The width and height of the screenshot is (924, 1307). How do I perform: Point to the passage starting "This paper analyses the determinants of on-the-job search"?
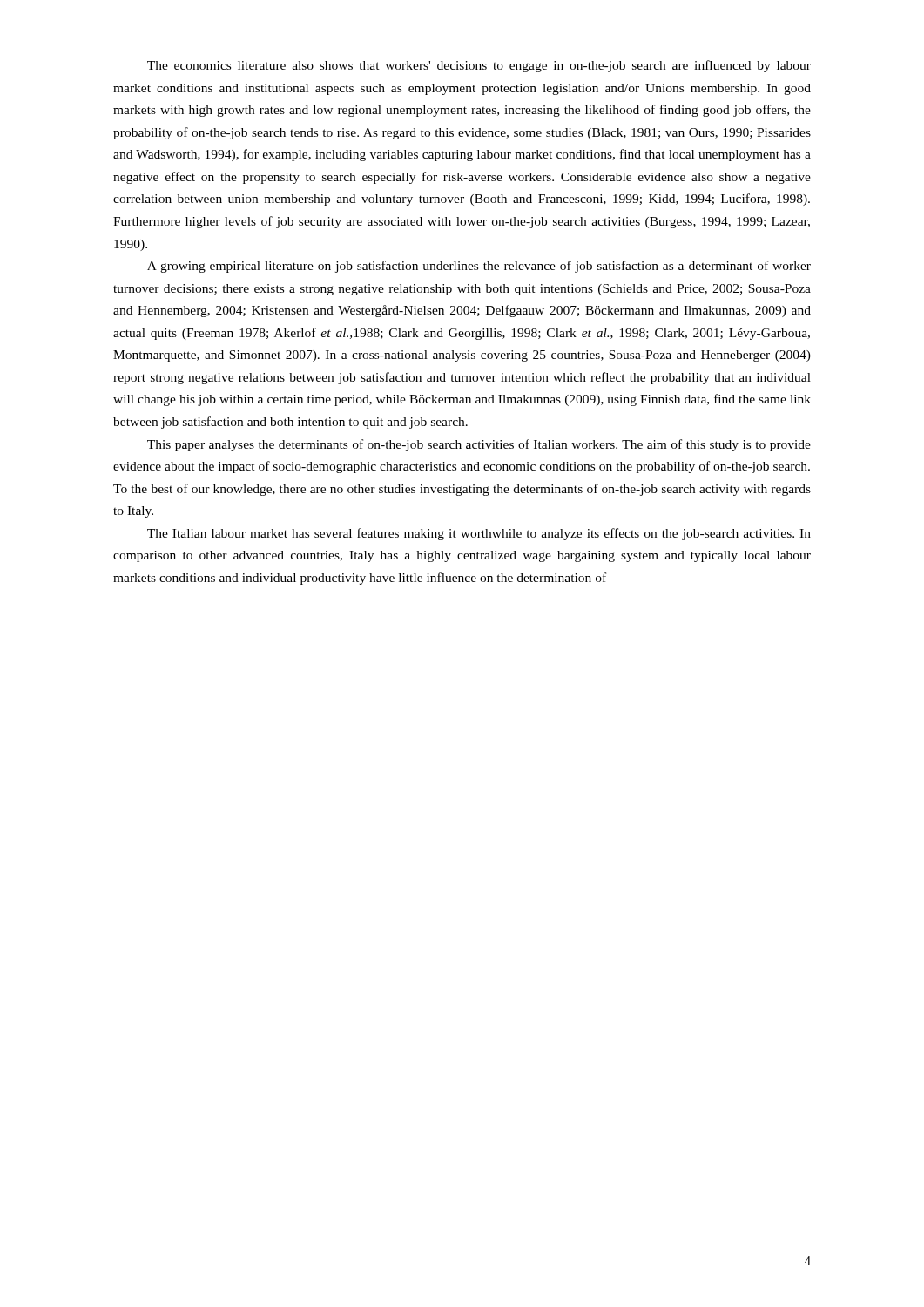pos(462,477)
